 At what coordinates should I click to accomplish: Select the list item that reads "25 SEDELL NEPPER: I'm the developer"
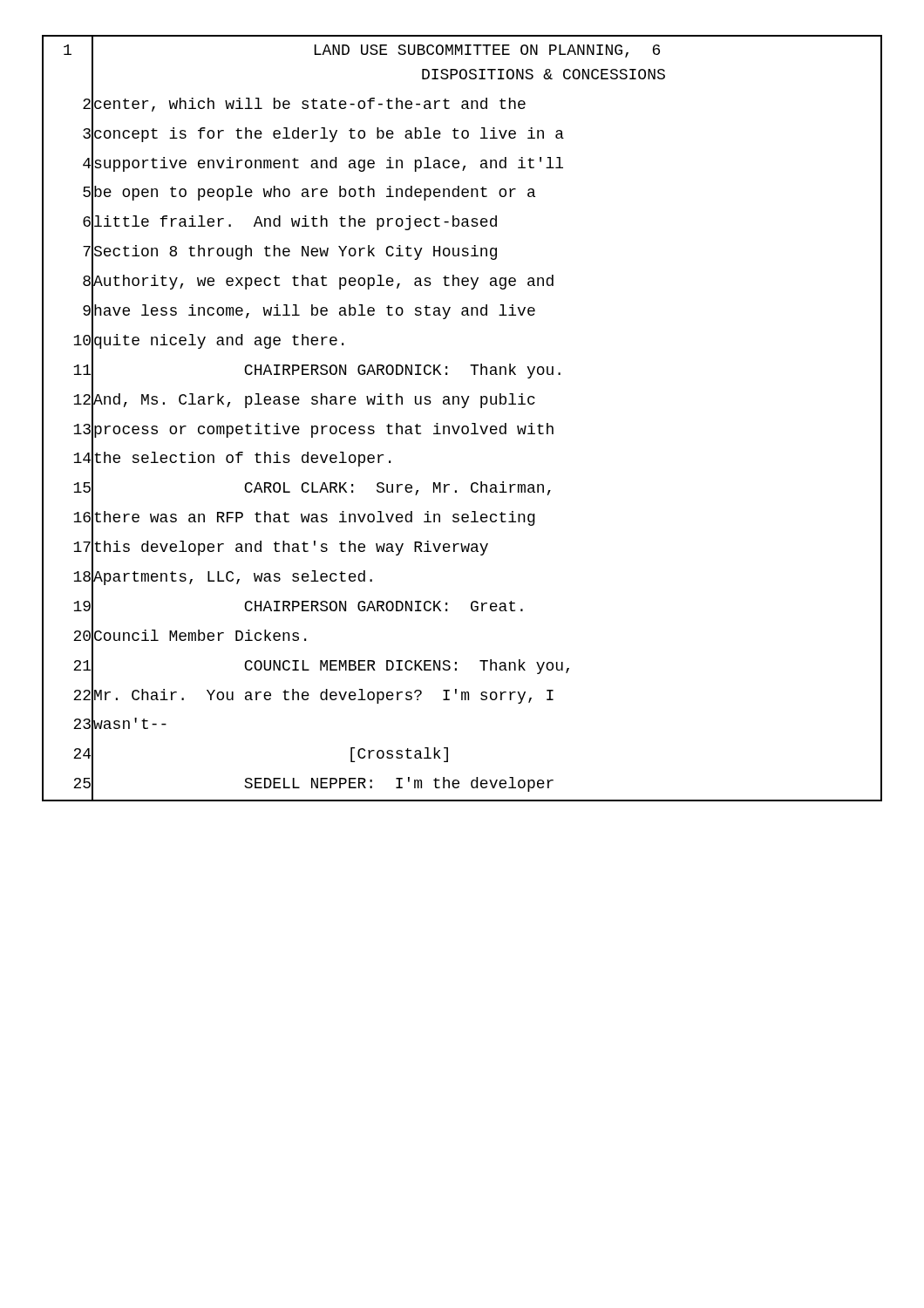(x=462, y=785)
